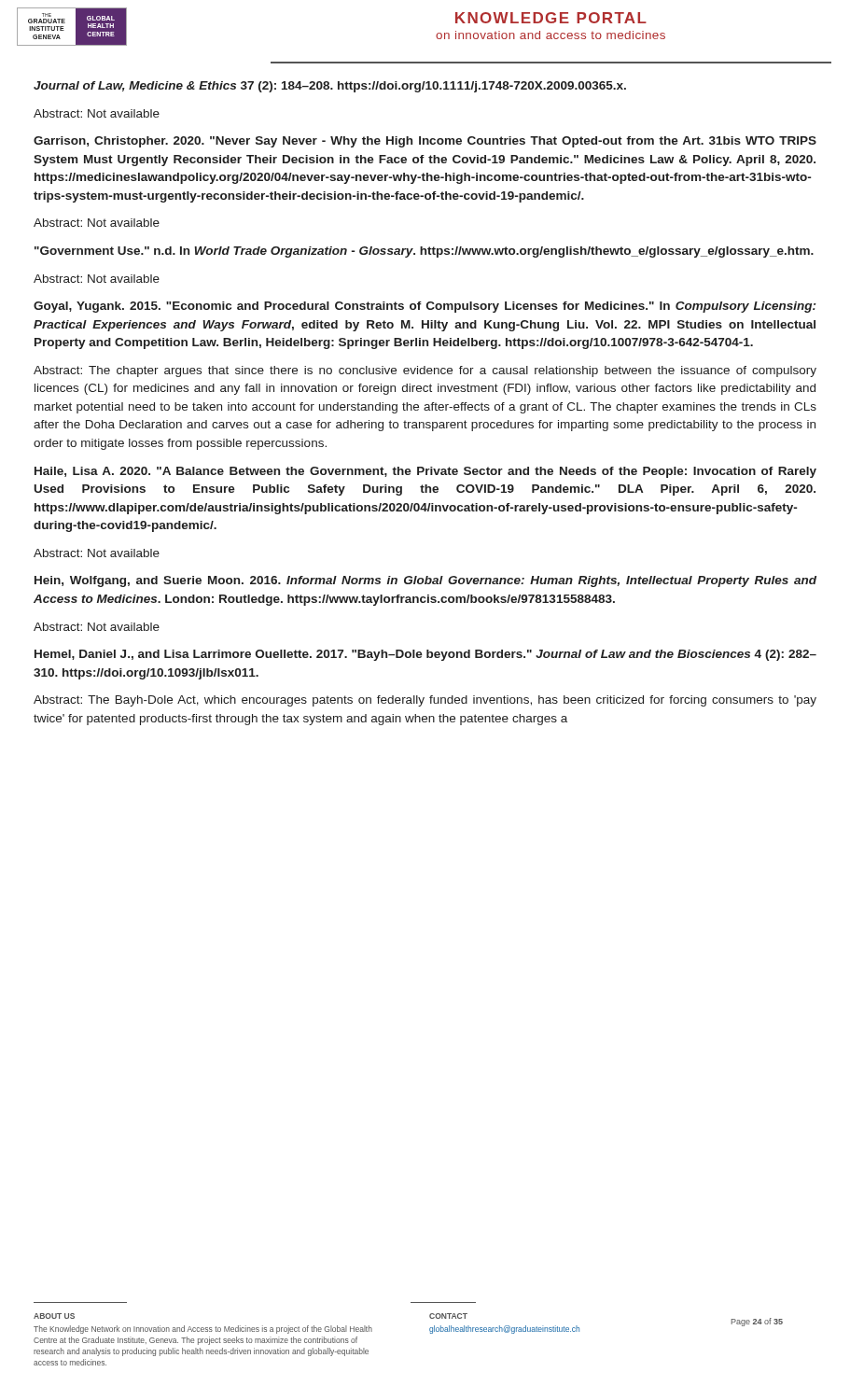
Task: Locate the block of text that opens with "Haile, Lisa A."
Action: tap(425, 498)
